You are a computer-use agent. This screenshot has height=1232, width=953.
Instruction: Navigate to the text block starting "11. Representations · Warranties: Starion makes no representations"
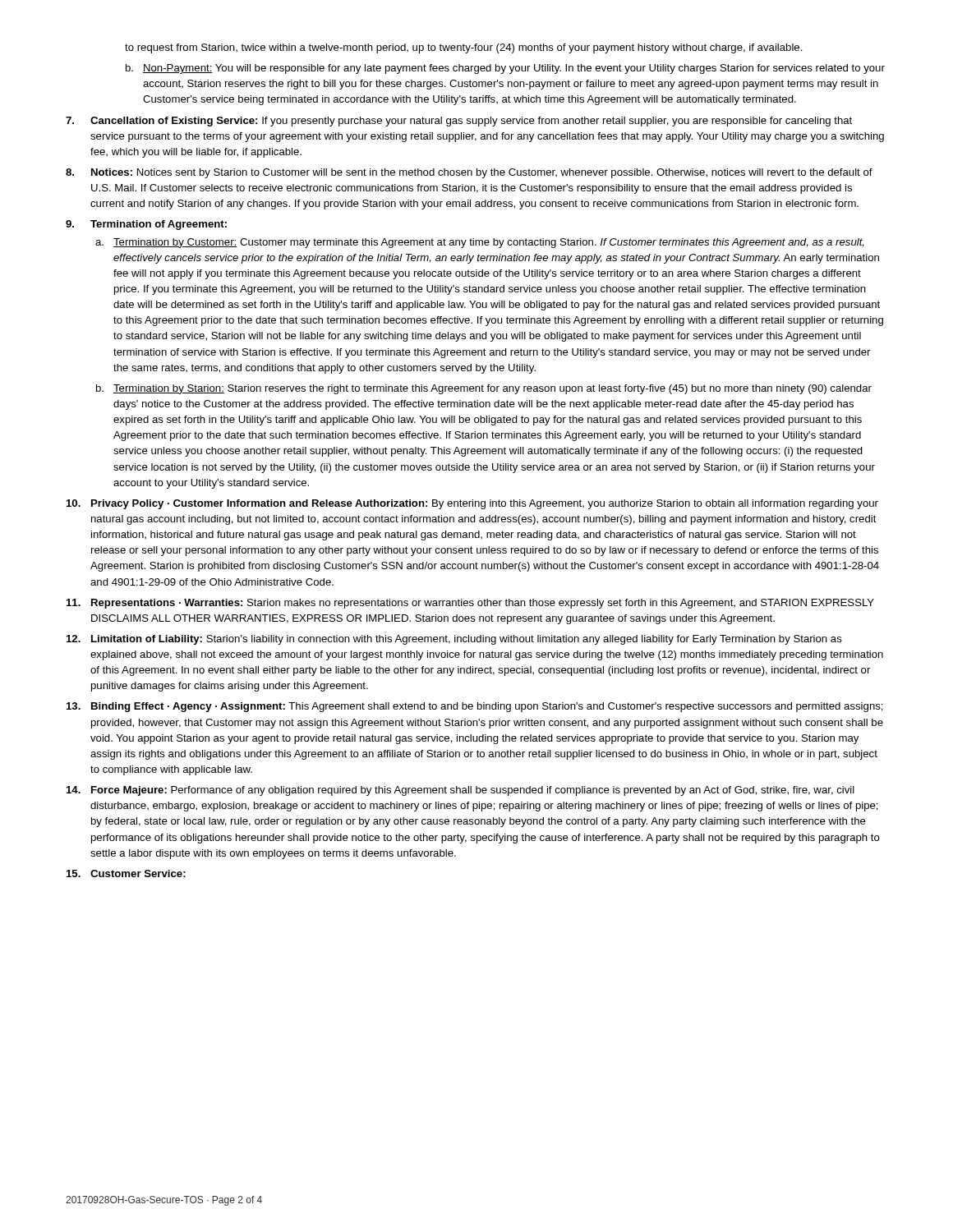476,610
